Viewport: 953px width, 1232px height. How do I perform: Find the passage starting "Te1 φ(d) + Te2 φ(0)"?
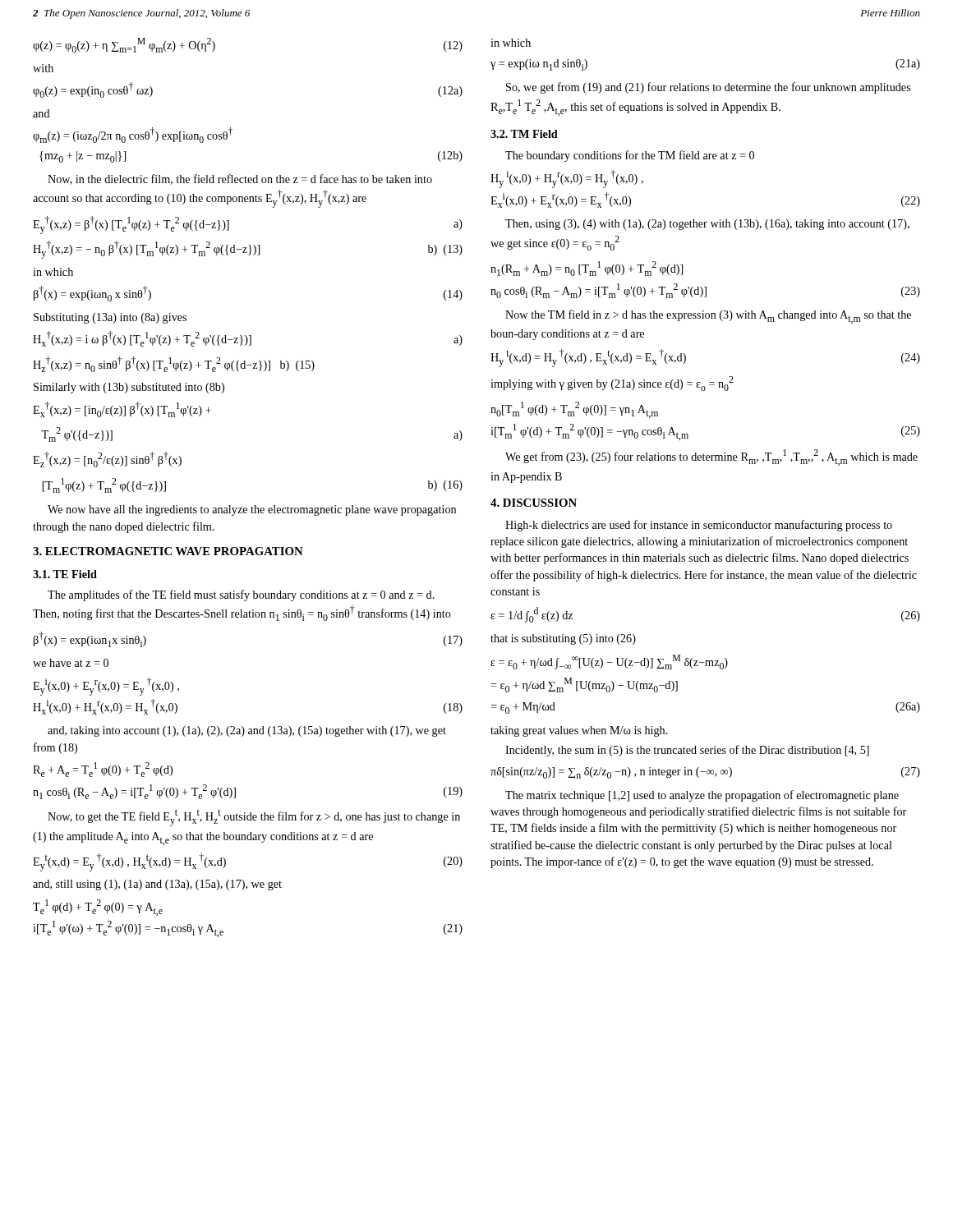tap(98, 908)
